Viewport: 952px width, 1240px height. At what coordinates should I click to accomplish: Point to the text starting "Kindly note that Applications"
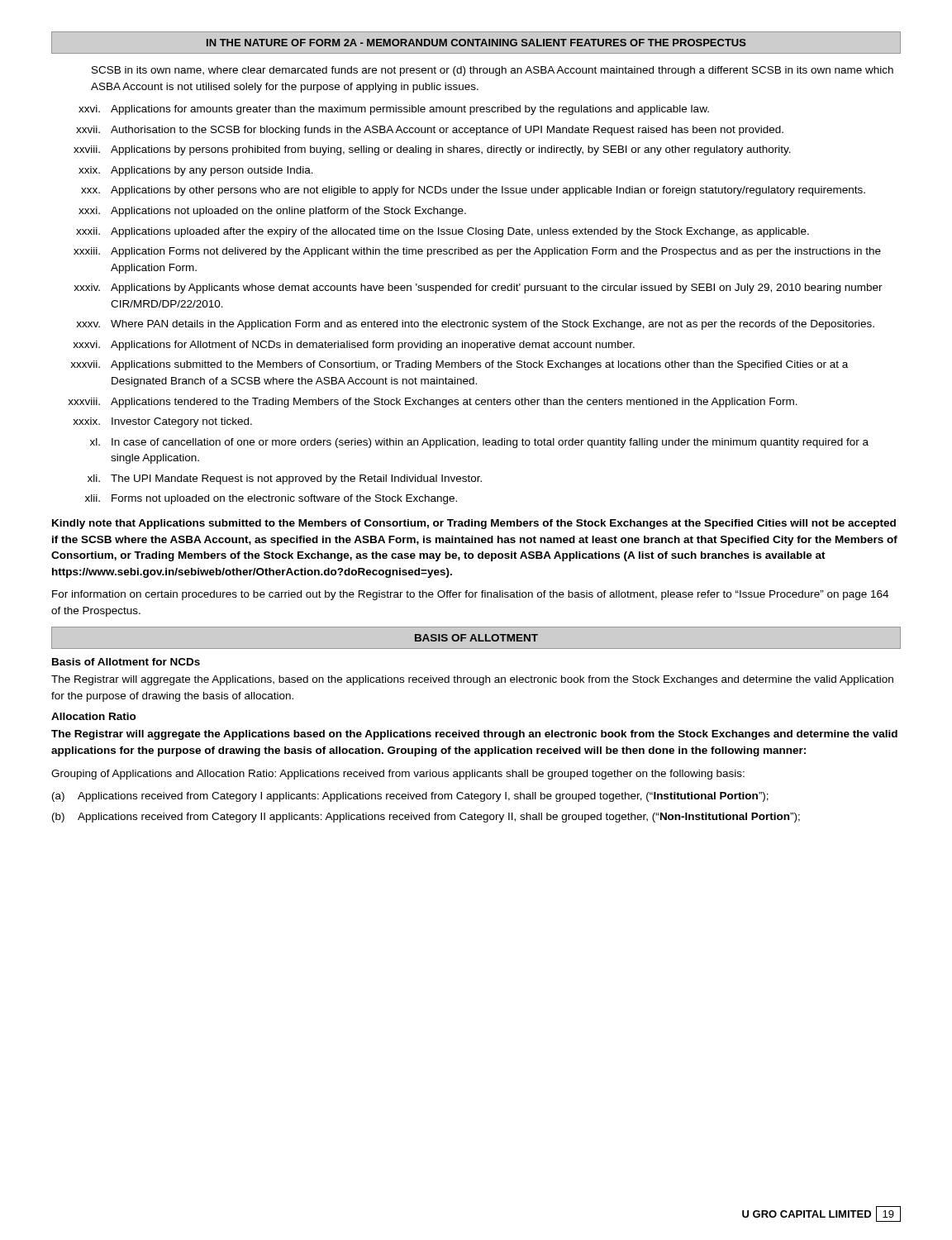click(474, 547)
